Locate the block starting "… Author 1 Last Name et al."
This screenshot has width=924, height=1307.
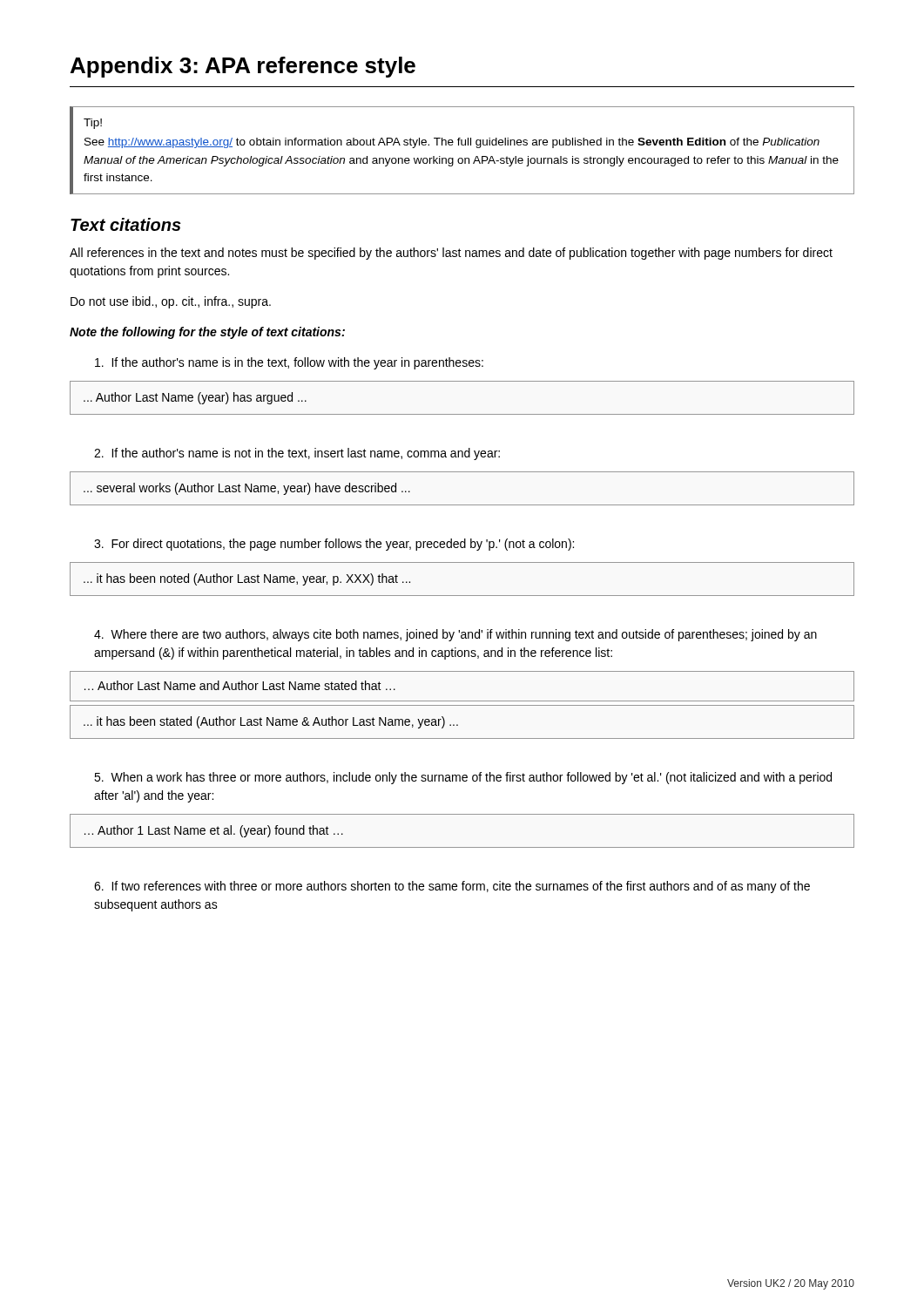coord(213,830)
